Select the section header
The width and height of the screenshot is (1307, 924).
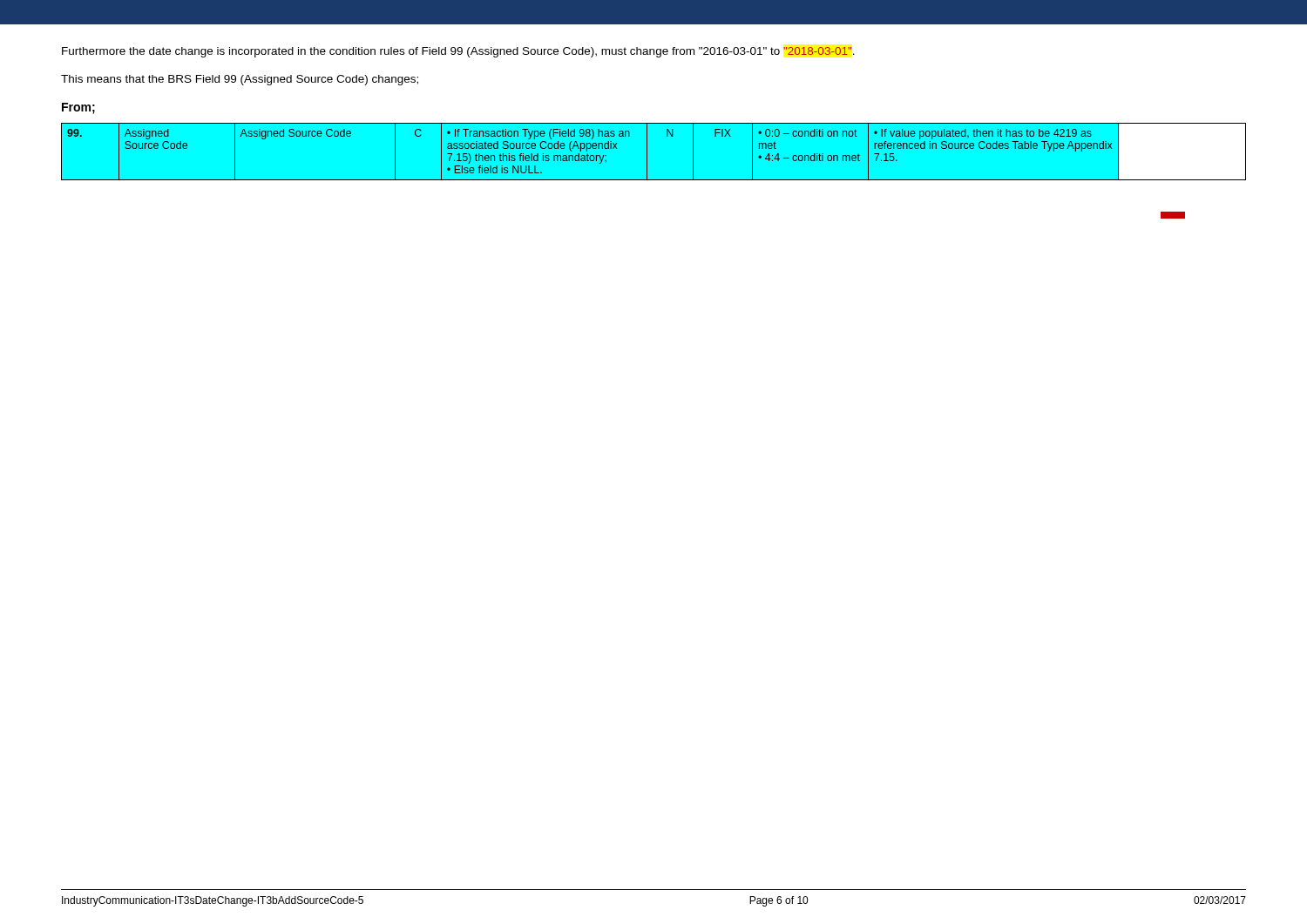click(x=78, y=107)
